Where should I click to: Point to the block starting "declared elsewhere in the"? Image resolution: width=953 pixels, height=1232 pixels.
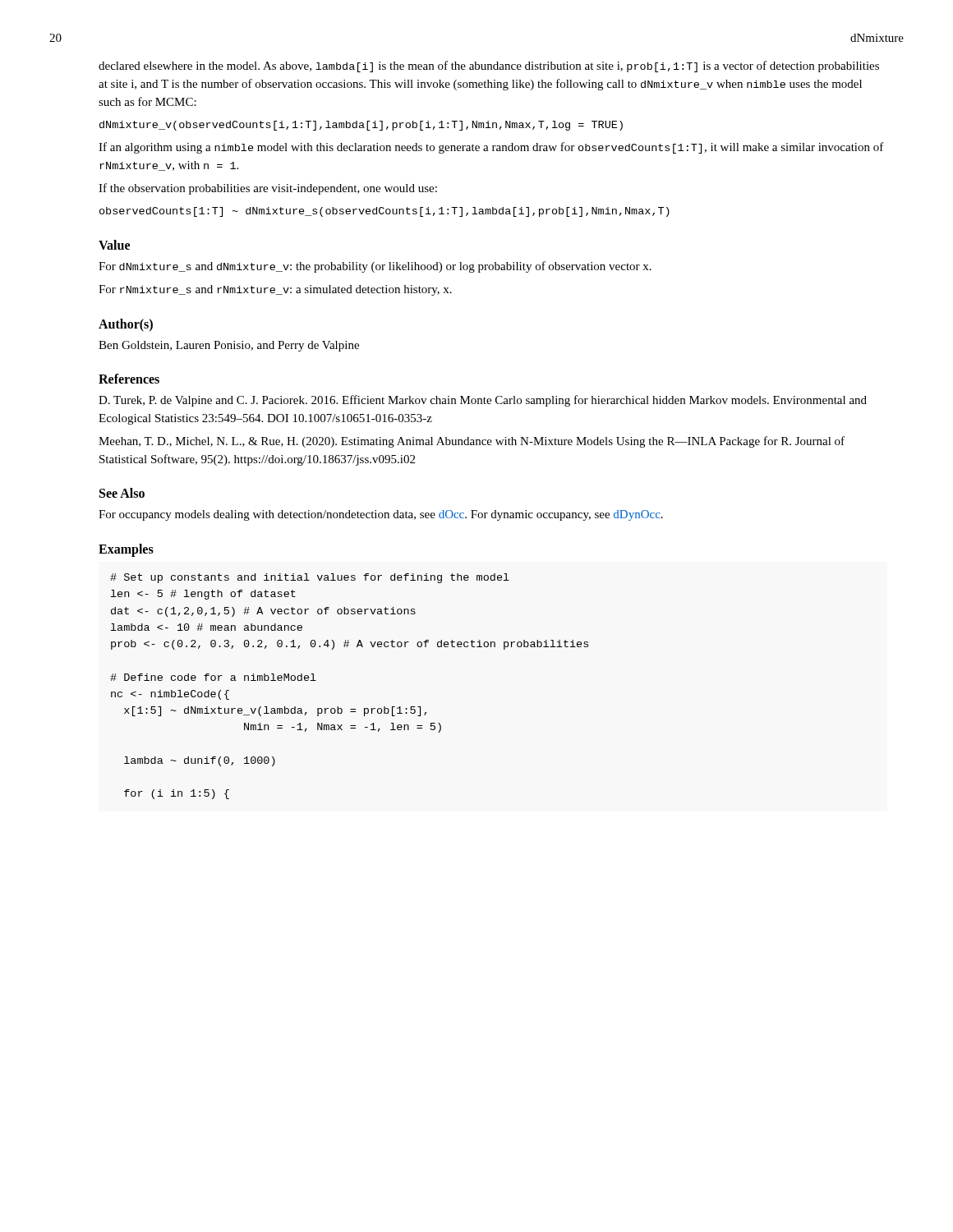coord(489,84)
